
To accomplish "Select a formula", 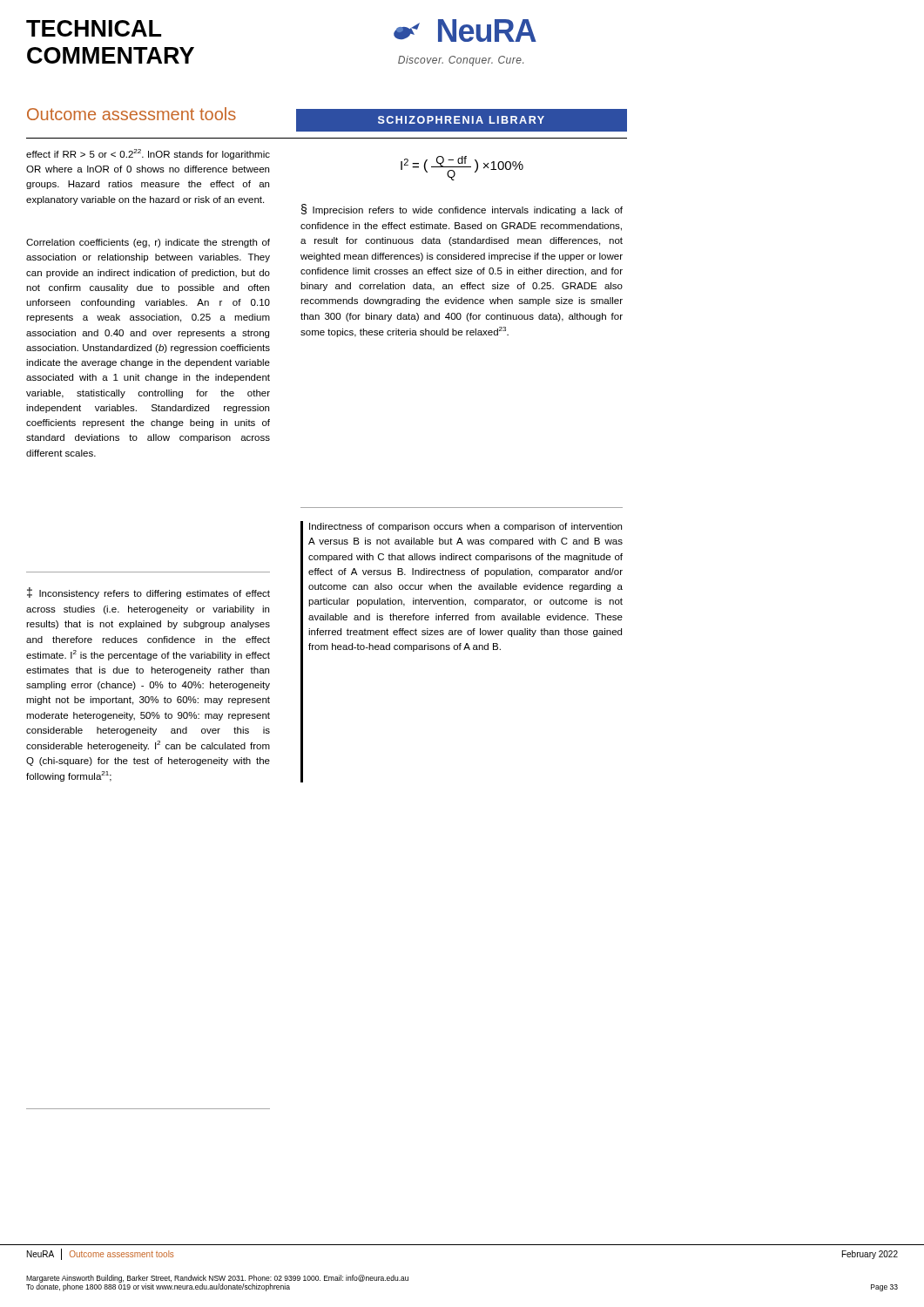I will coord(462,167).
